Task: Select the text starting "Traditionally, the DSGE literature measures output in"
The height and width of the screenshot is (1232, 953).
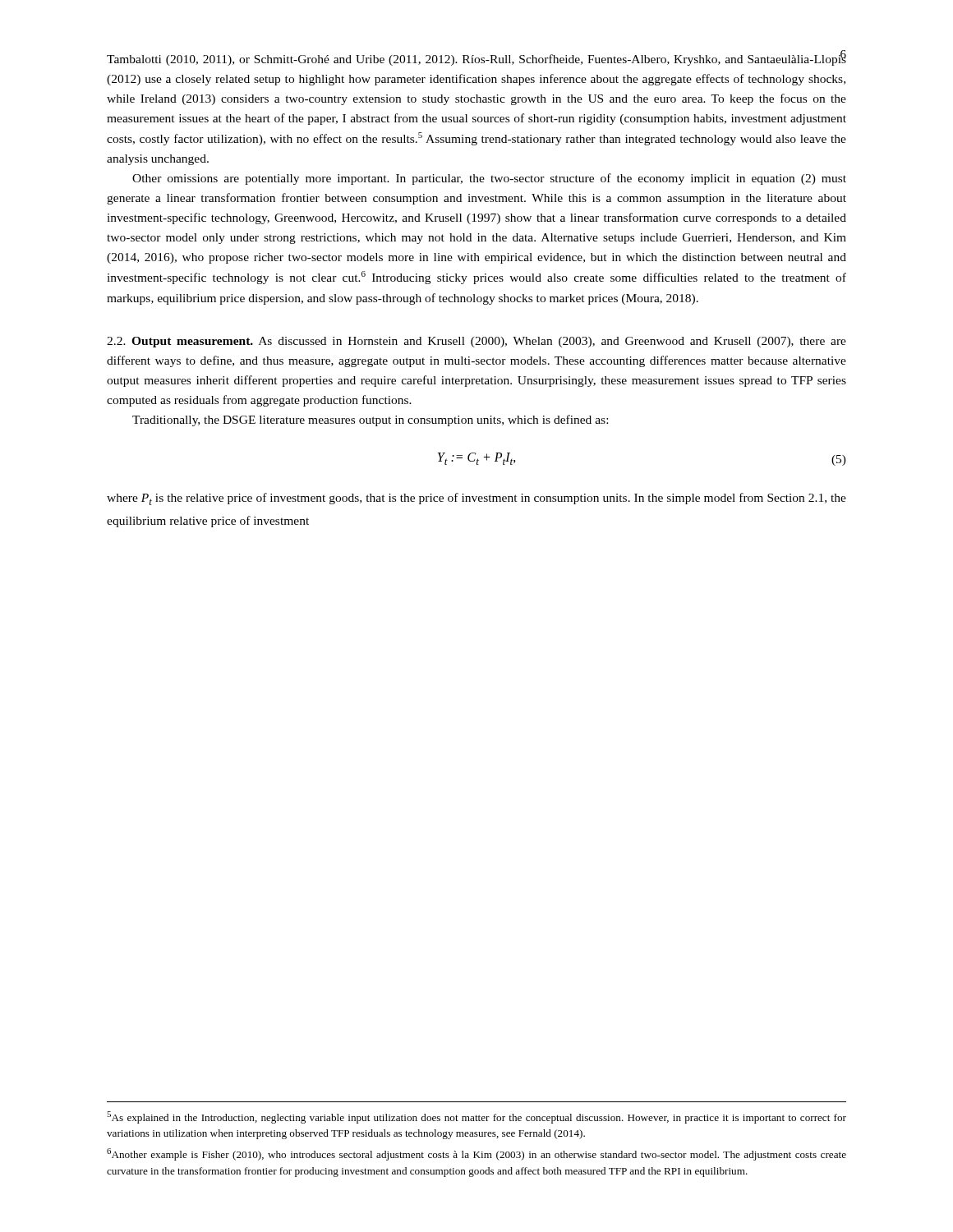Action: 476,419
